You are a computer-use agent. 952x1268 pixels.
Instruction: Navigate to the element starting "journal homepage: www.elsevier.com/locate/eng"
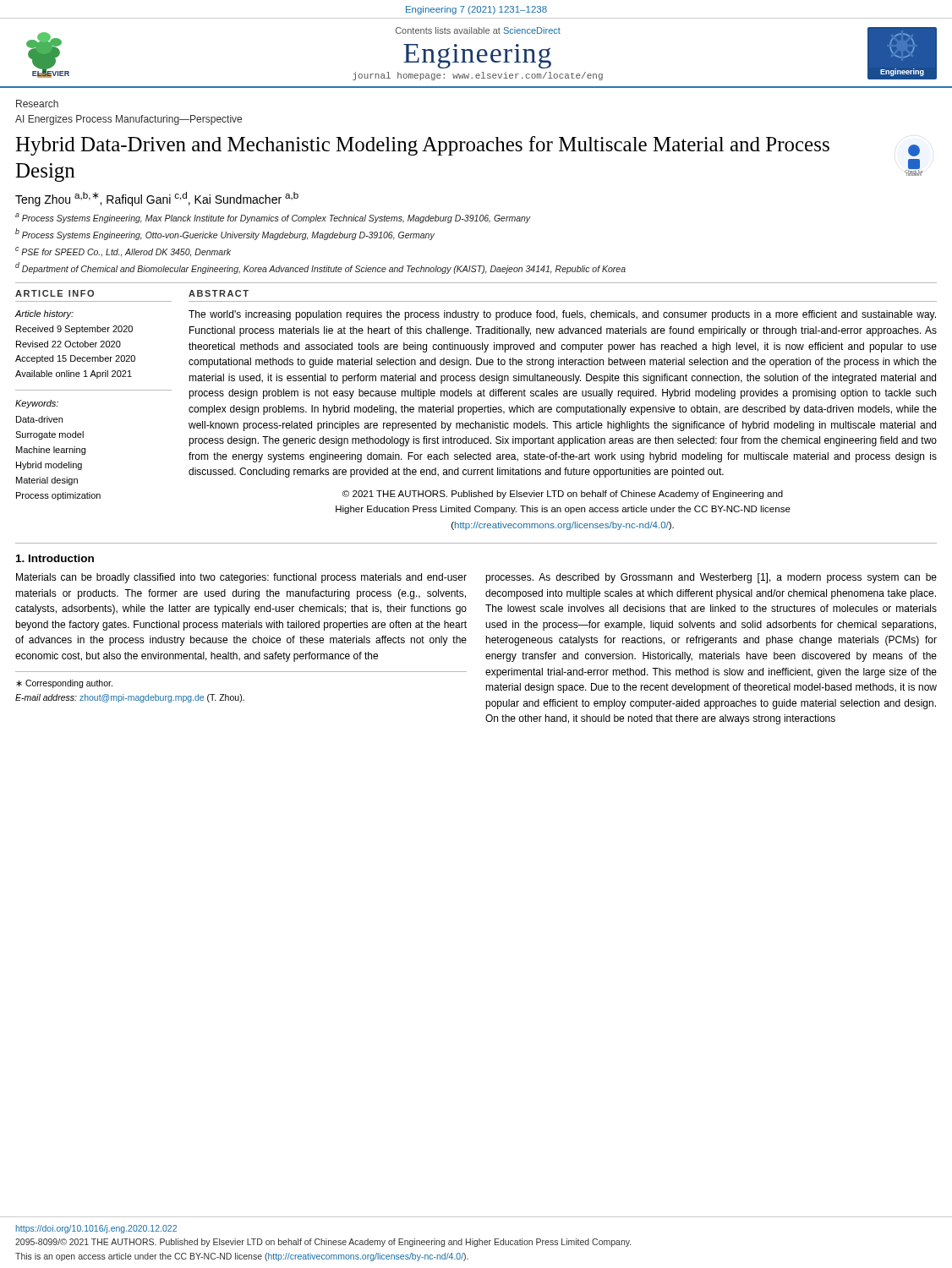(x=478, y=76)
